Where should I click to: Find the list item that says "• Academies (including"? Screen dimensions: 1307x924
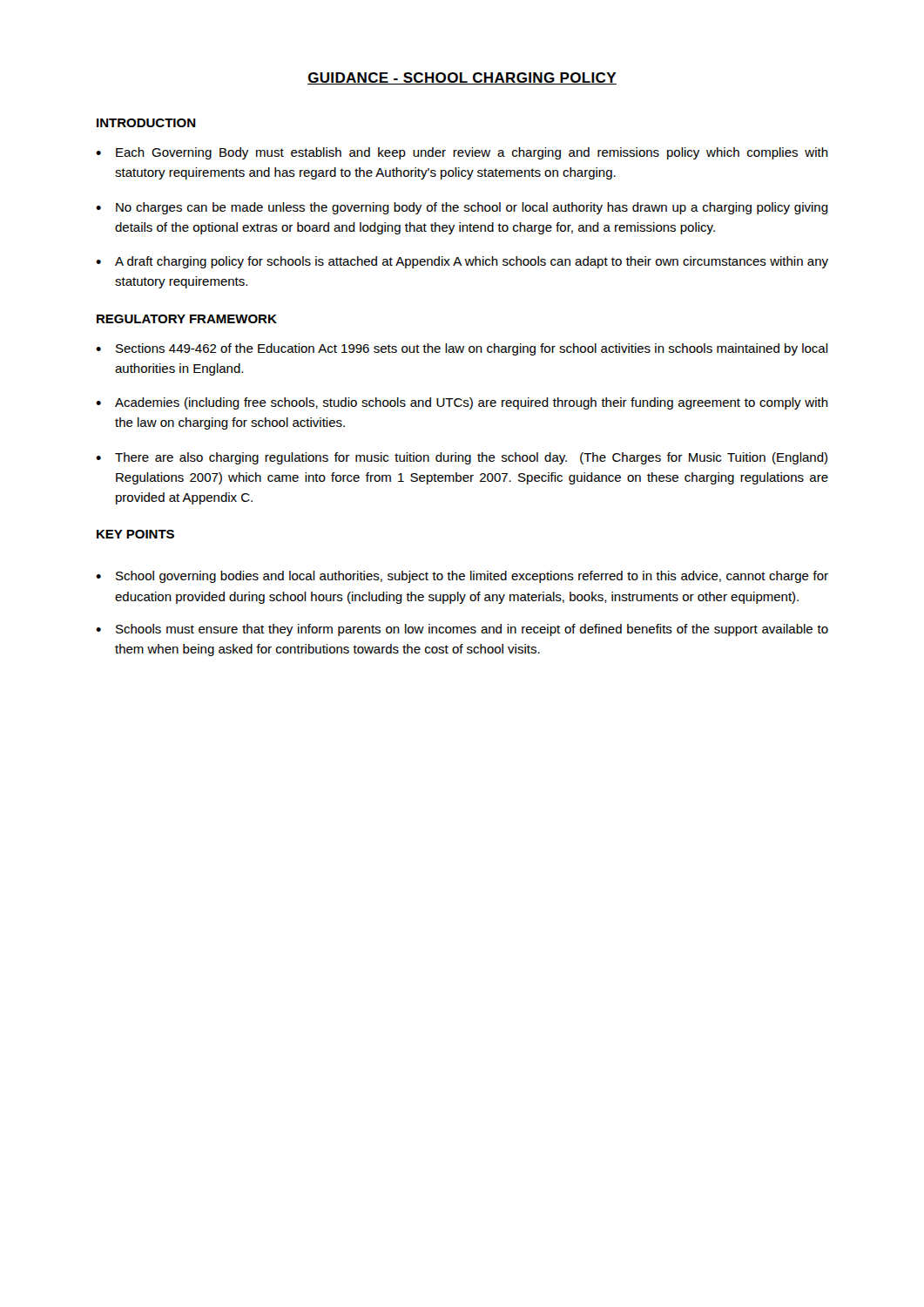click(462, 412)
